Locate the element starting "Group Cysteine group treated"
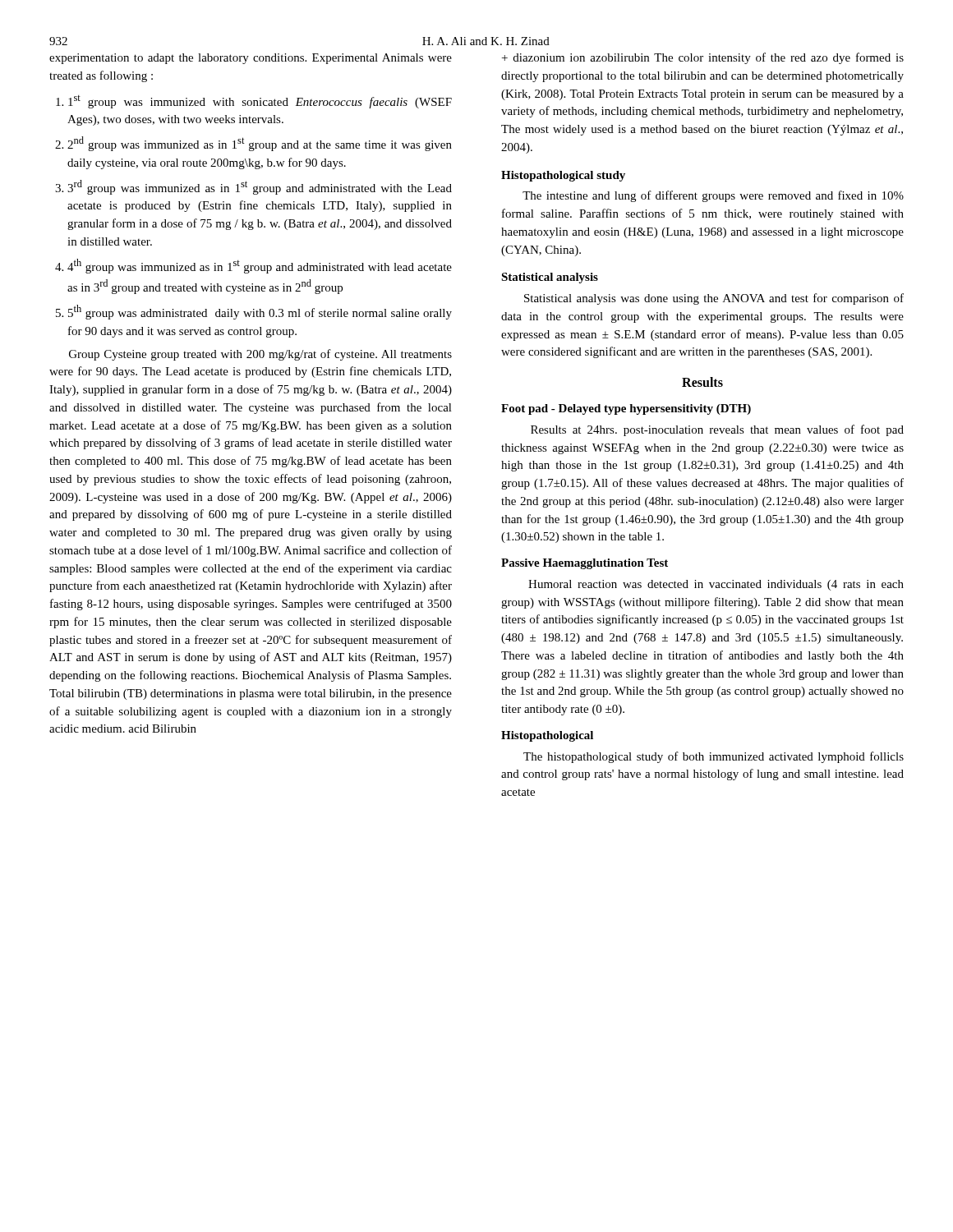The height and width of the screenshot is (1232, 953). pyautogui.click(x=251, y=542)
